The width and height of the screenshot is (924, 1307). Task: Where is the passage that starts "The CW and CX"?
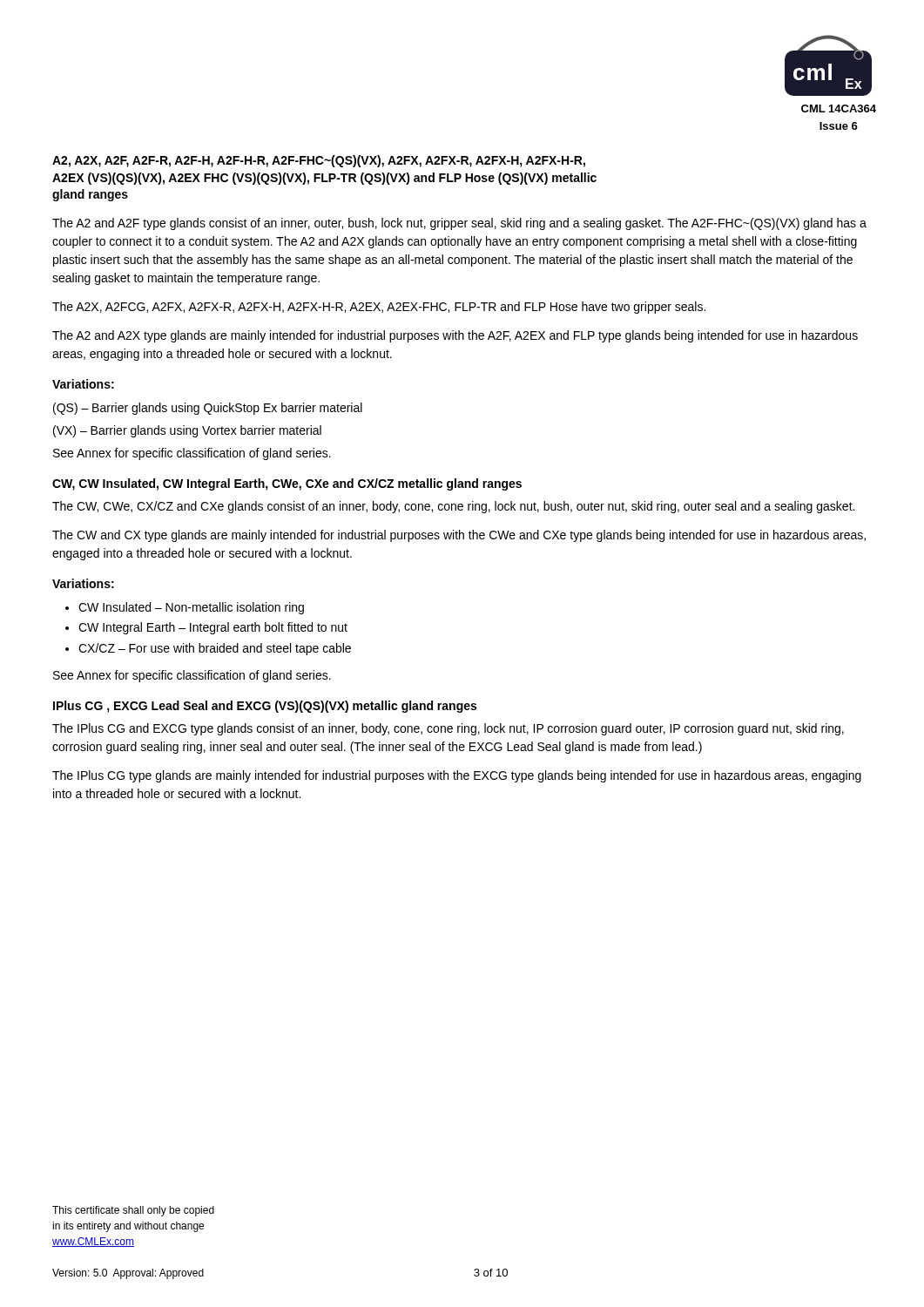[x=460, y=544]
